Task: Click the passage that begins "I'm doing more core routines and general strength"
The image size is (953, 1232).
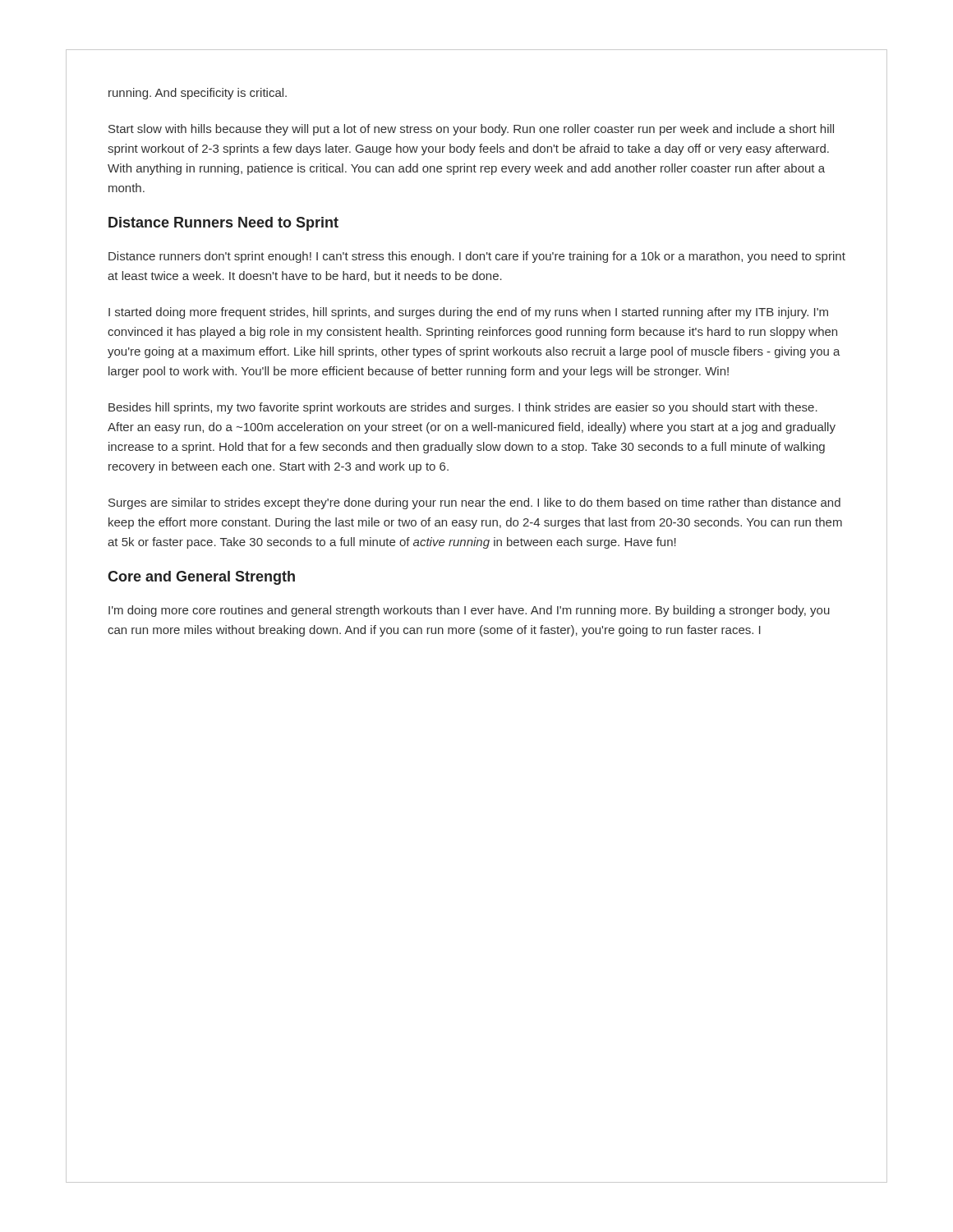Action: 469,620
